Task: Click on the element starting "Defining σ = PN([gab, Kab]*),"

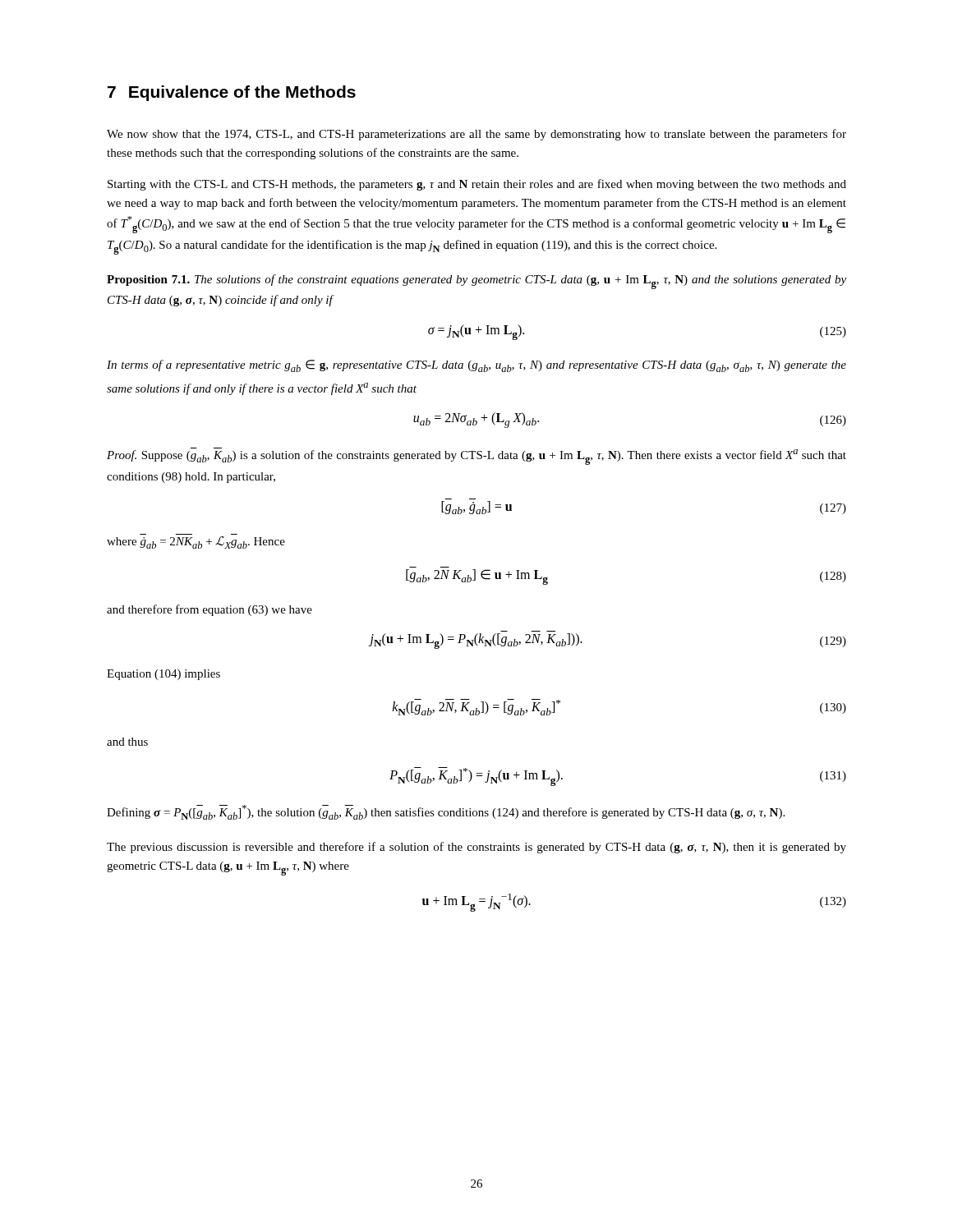Action: click(x=476, y=813)
